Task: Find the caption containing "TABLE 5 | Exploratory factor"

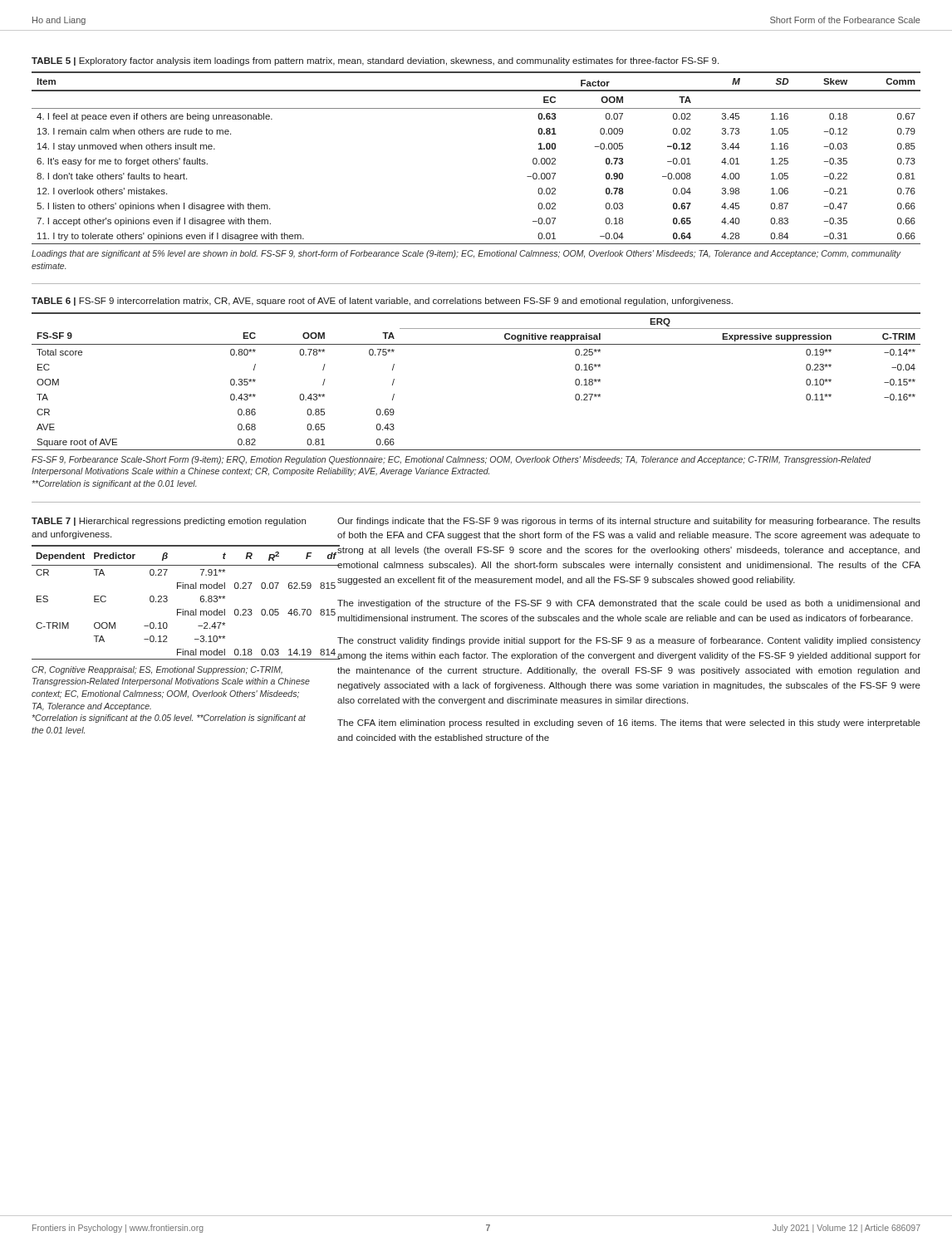Action: (x=376, y=61)
